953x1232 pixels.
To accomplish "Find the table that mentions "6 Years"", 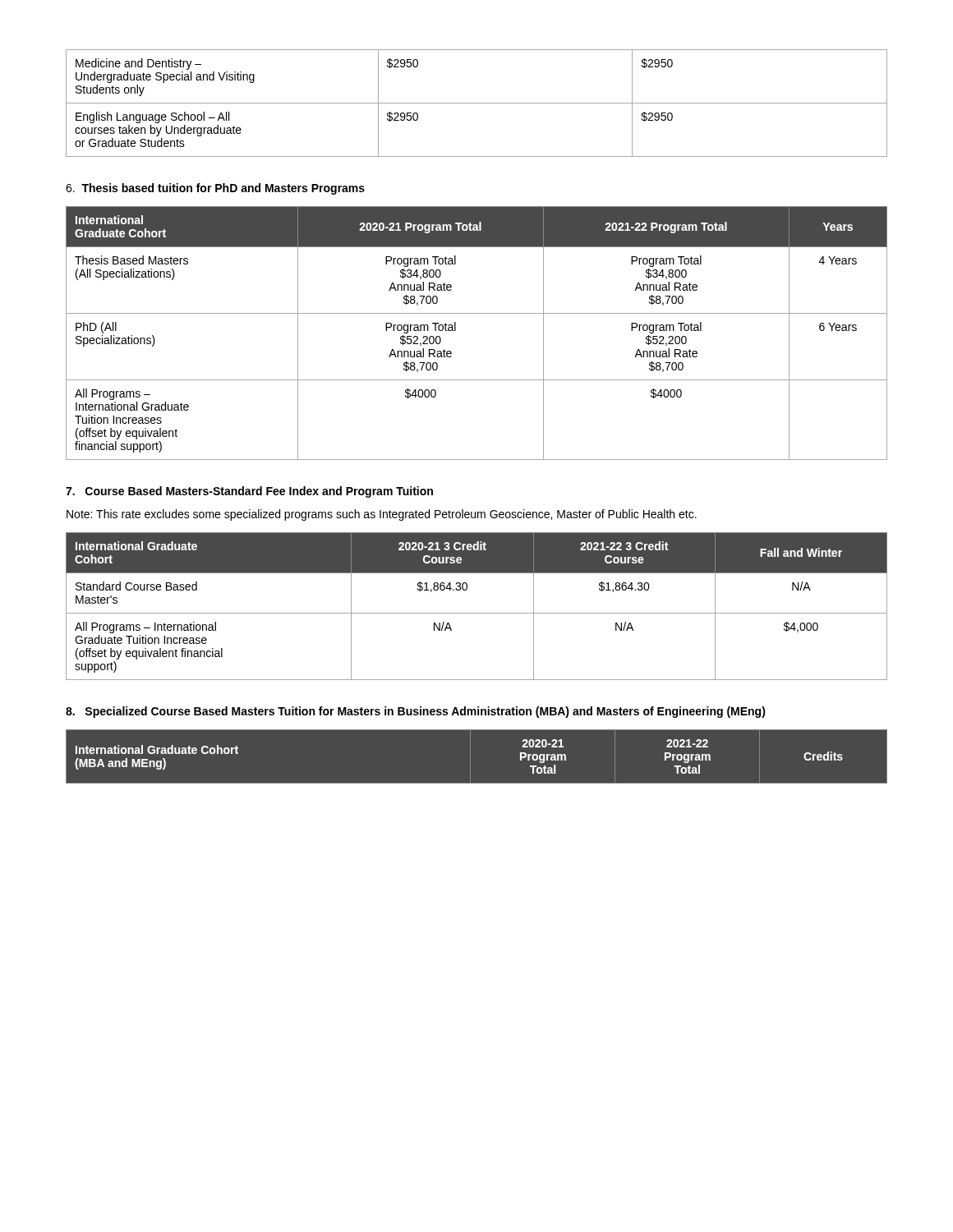I will click(x=476, y=333).
